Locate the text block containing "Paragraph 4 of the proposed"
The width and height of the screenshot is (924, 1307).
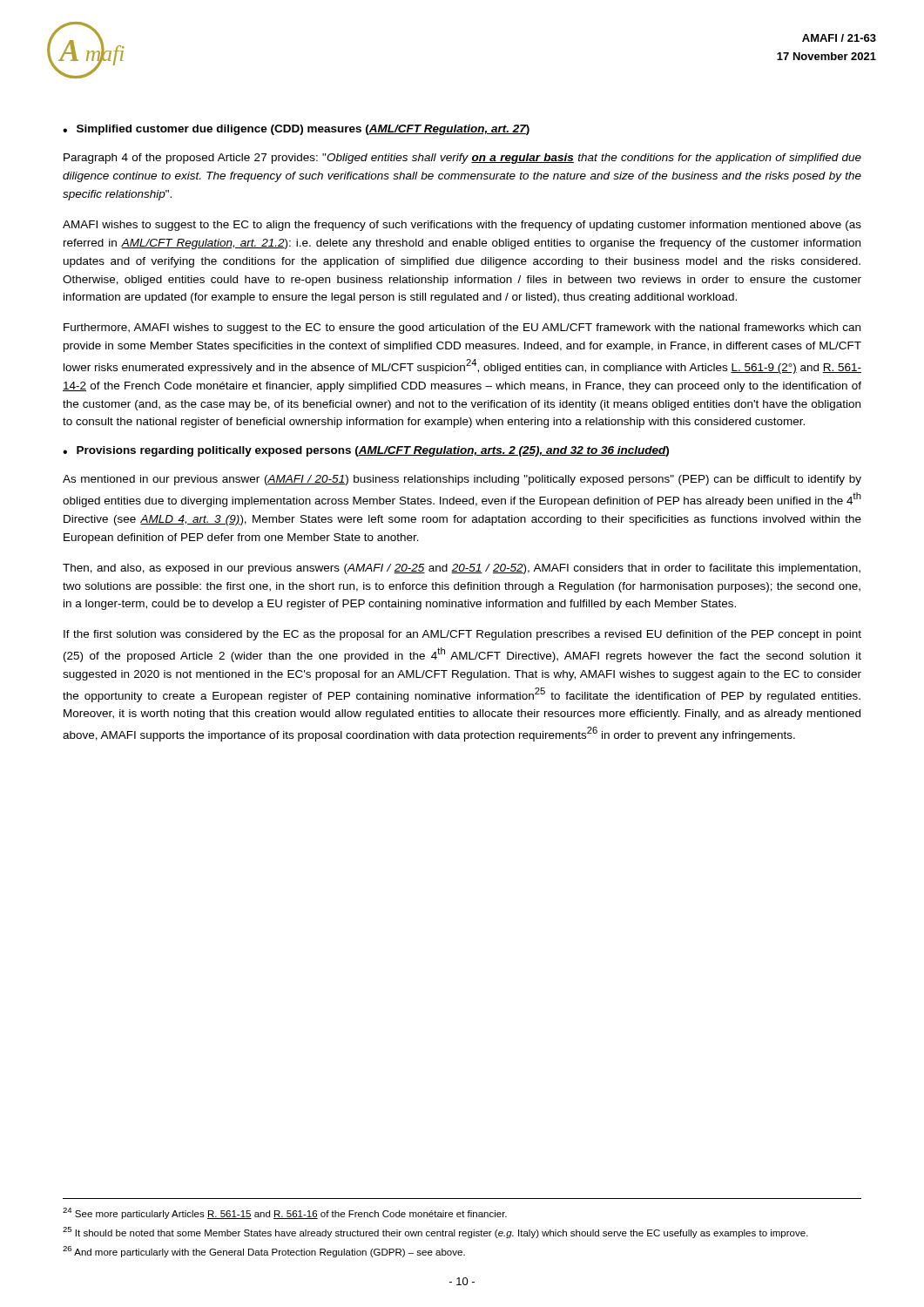pyautogui.click(x=462, y=176)
